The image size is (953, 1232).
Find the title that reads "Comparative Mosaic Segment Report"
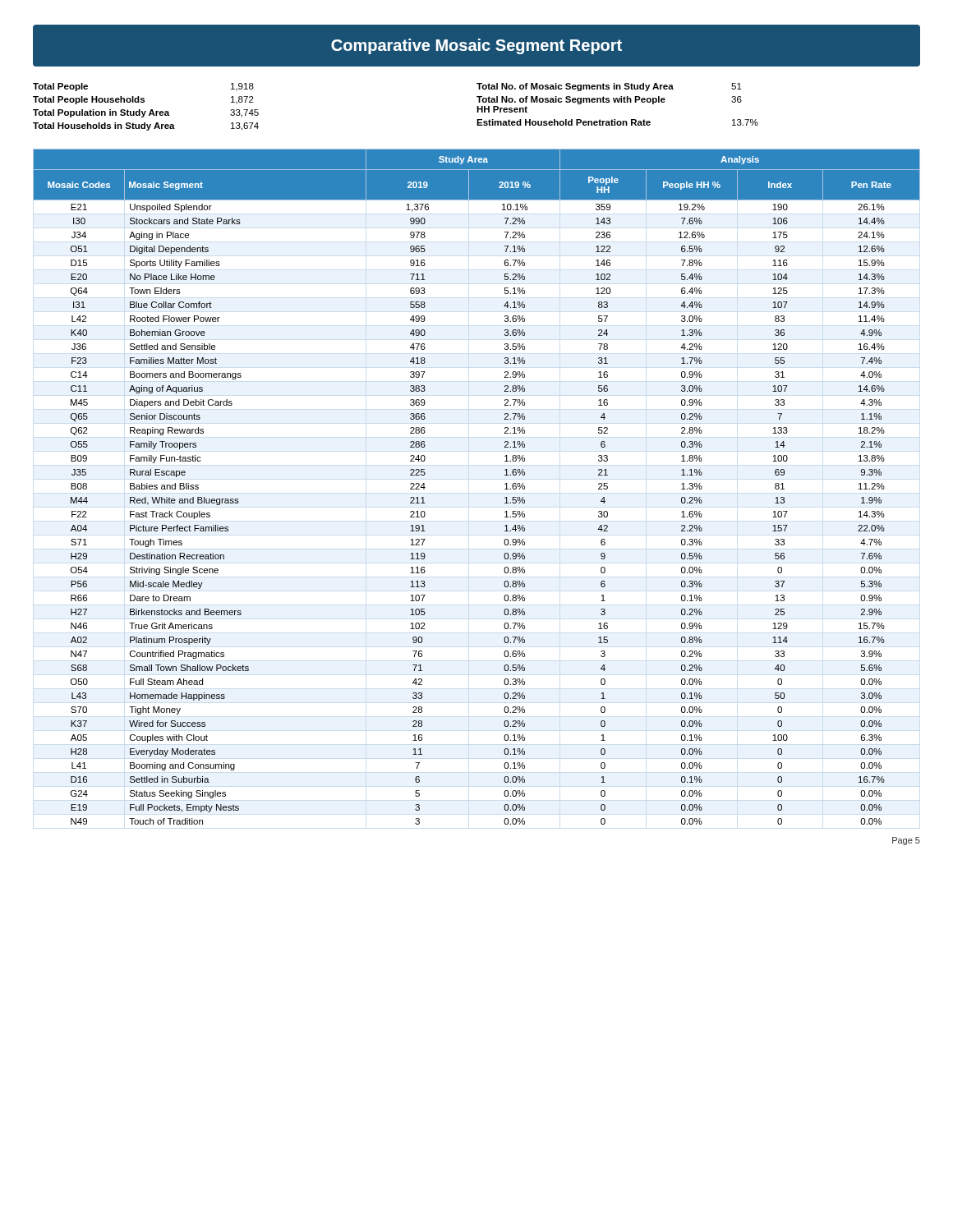click(476, 45)
